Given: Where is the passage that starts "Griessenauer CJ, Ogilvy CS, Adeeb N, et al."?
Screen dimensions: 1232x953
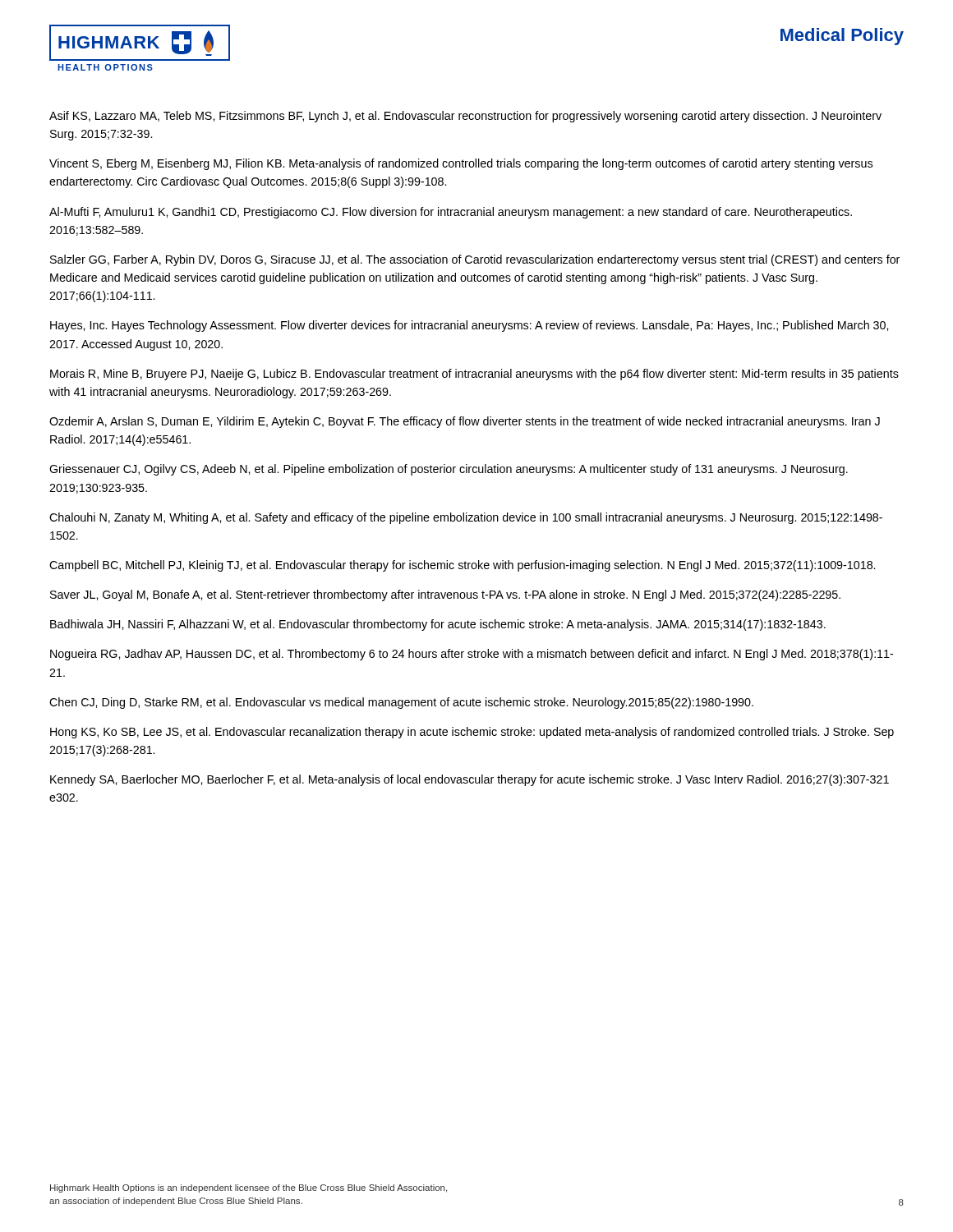Looking at the screenshot, I should click(x=449, y=478).
